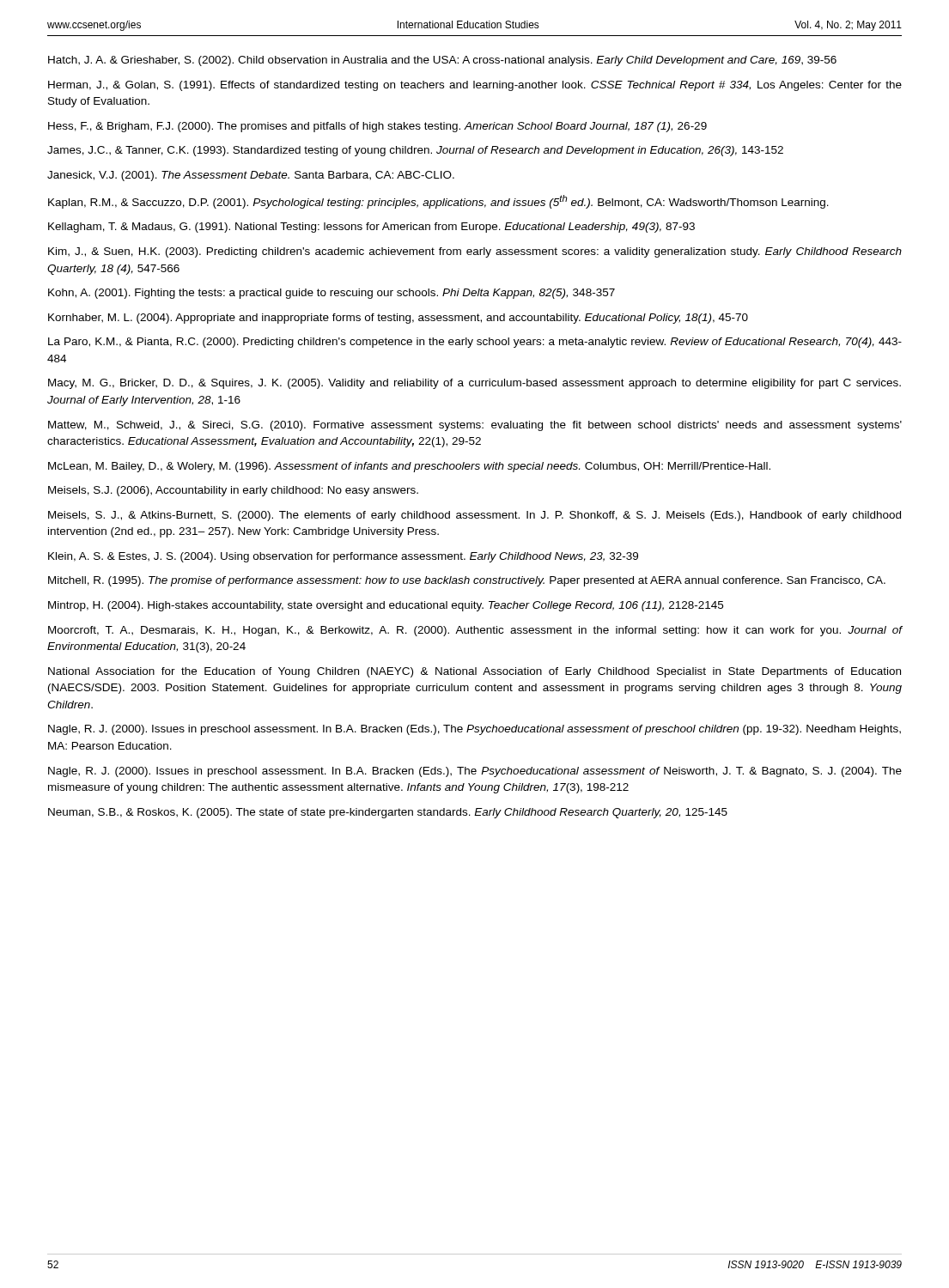Find the block on this page that starts "Hess, F., & Brigham, F.J. (2000). The promises"

click(377, 126)
